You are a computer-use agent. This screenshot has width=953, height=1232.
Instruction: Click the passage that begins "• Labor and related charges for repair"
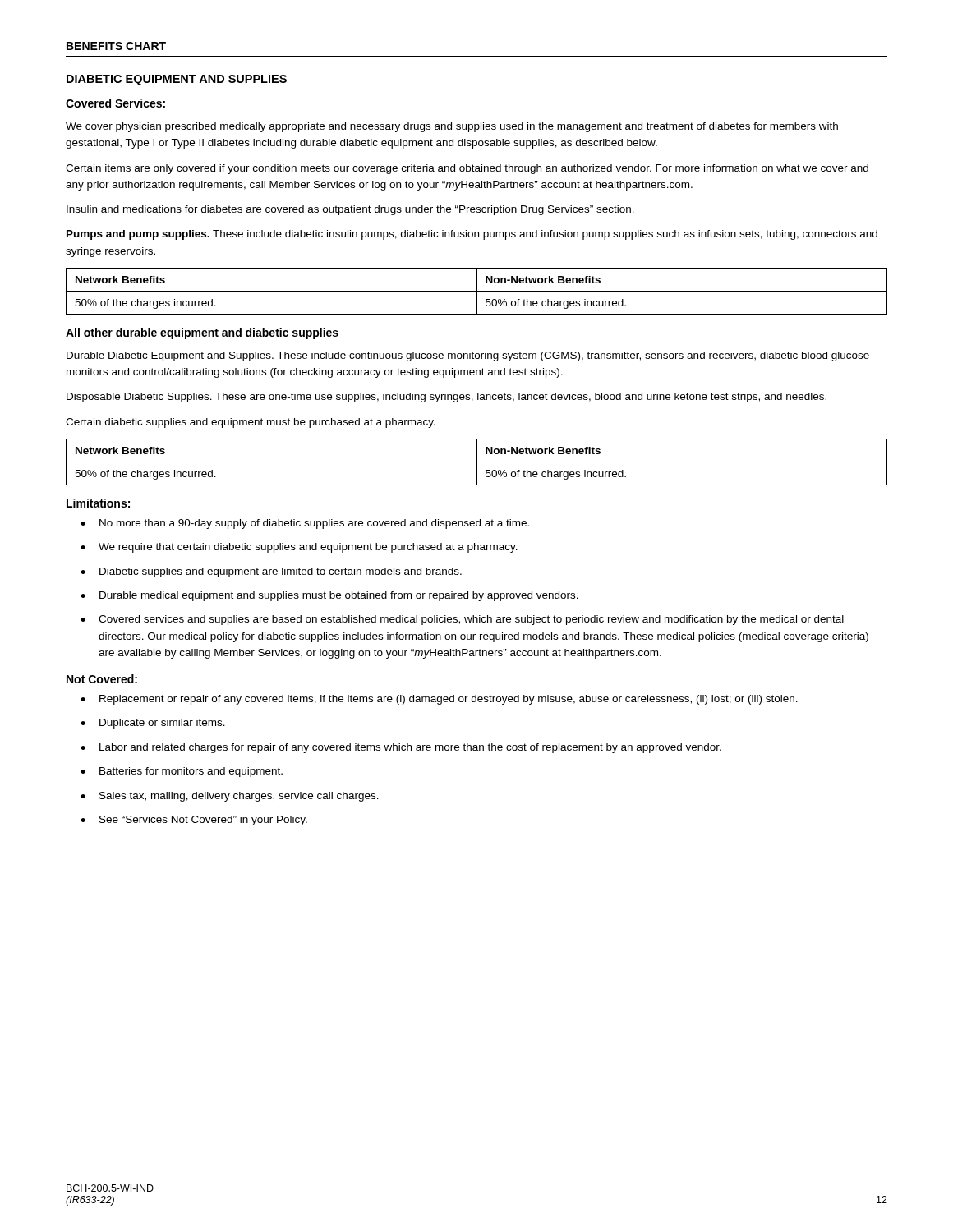tap(484, 749)
